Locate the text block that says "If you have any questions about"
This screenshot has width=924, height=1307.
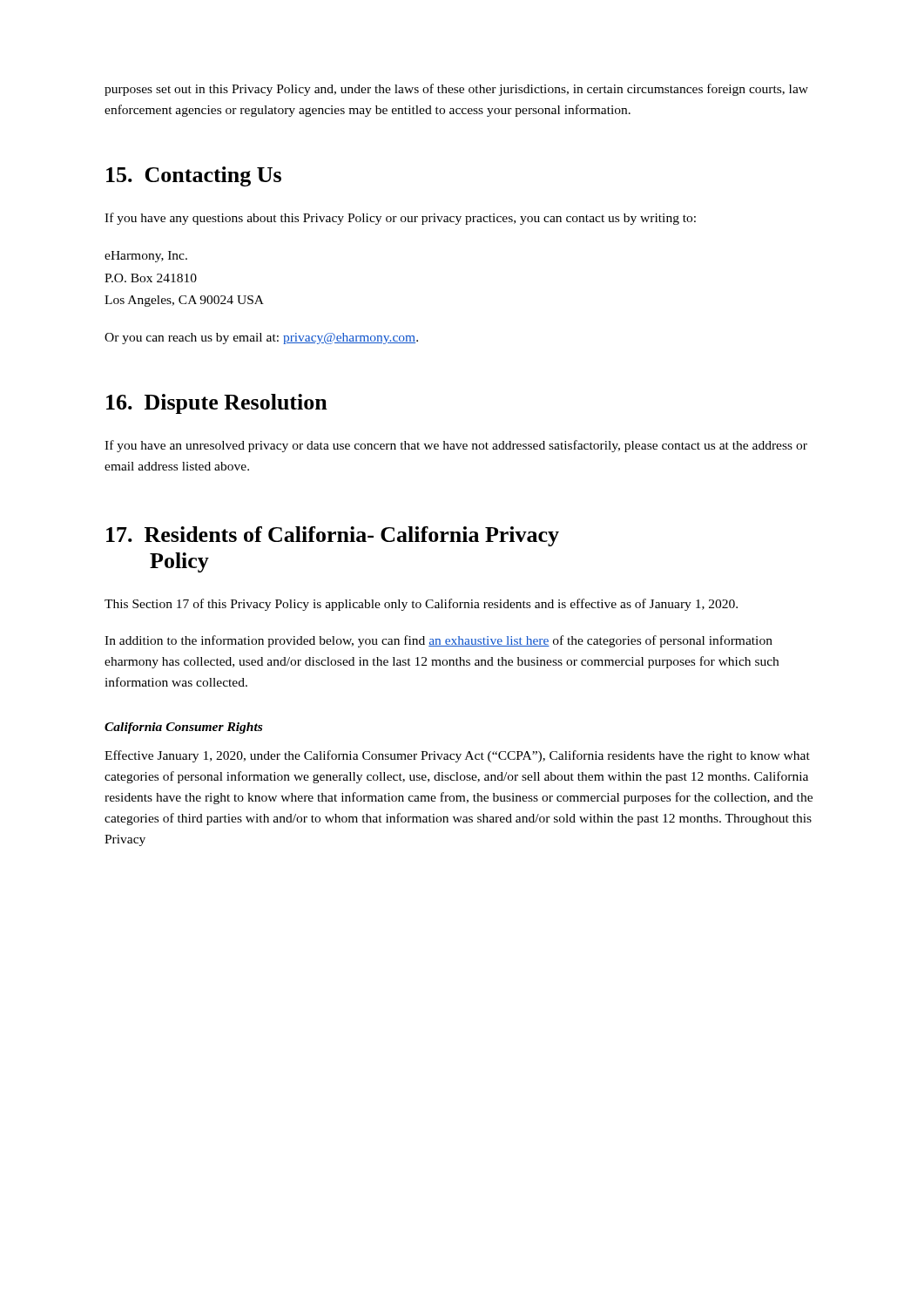(401, 217)
